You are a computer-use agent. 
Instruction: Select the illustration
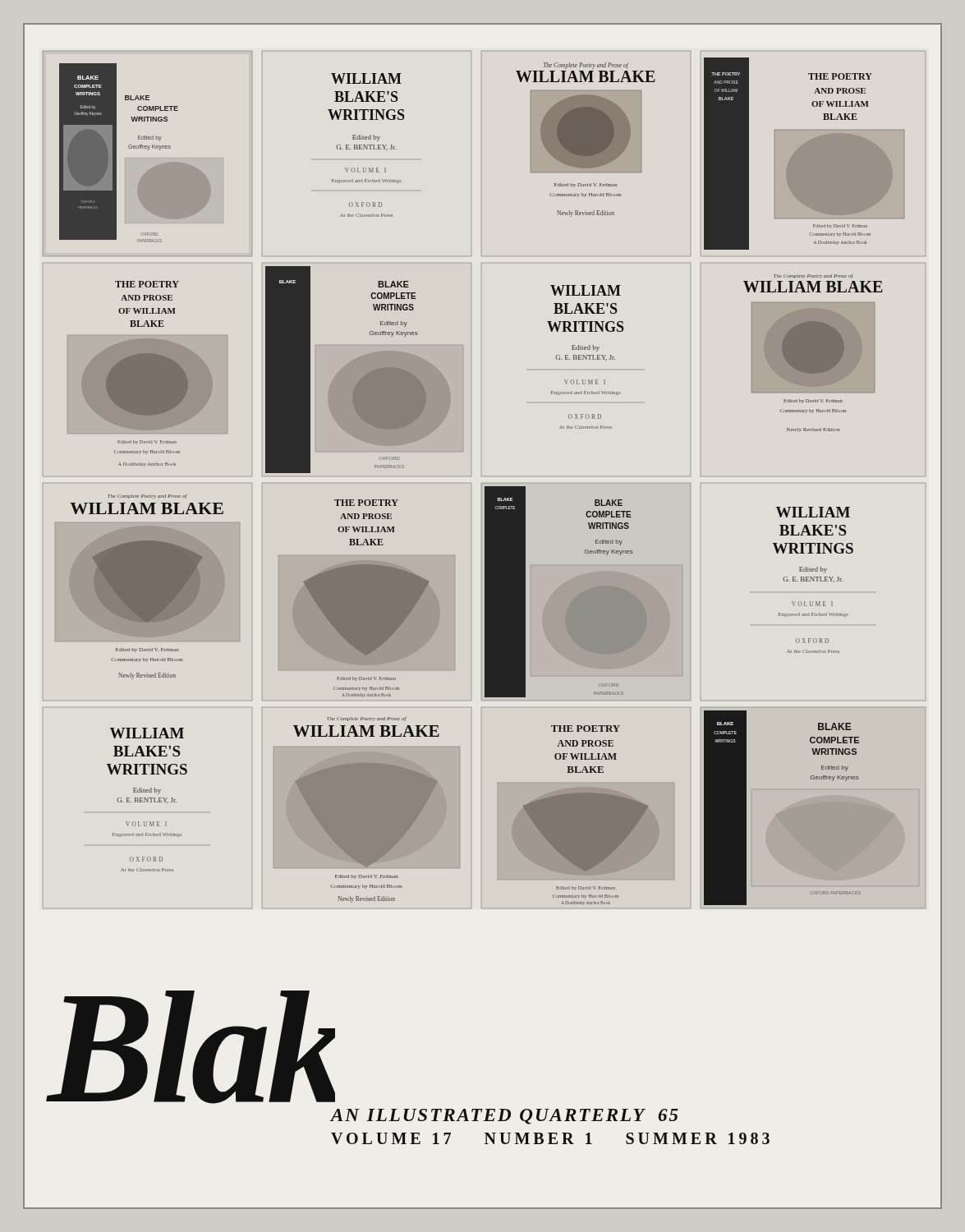484,479
